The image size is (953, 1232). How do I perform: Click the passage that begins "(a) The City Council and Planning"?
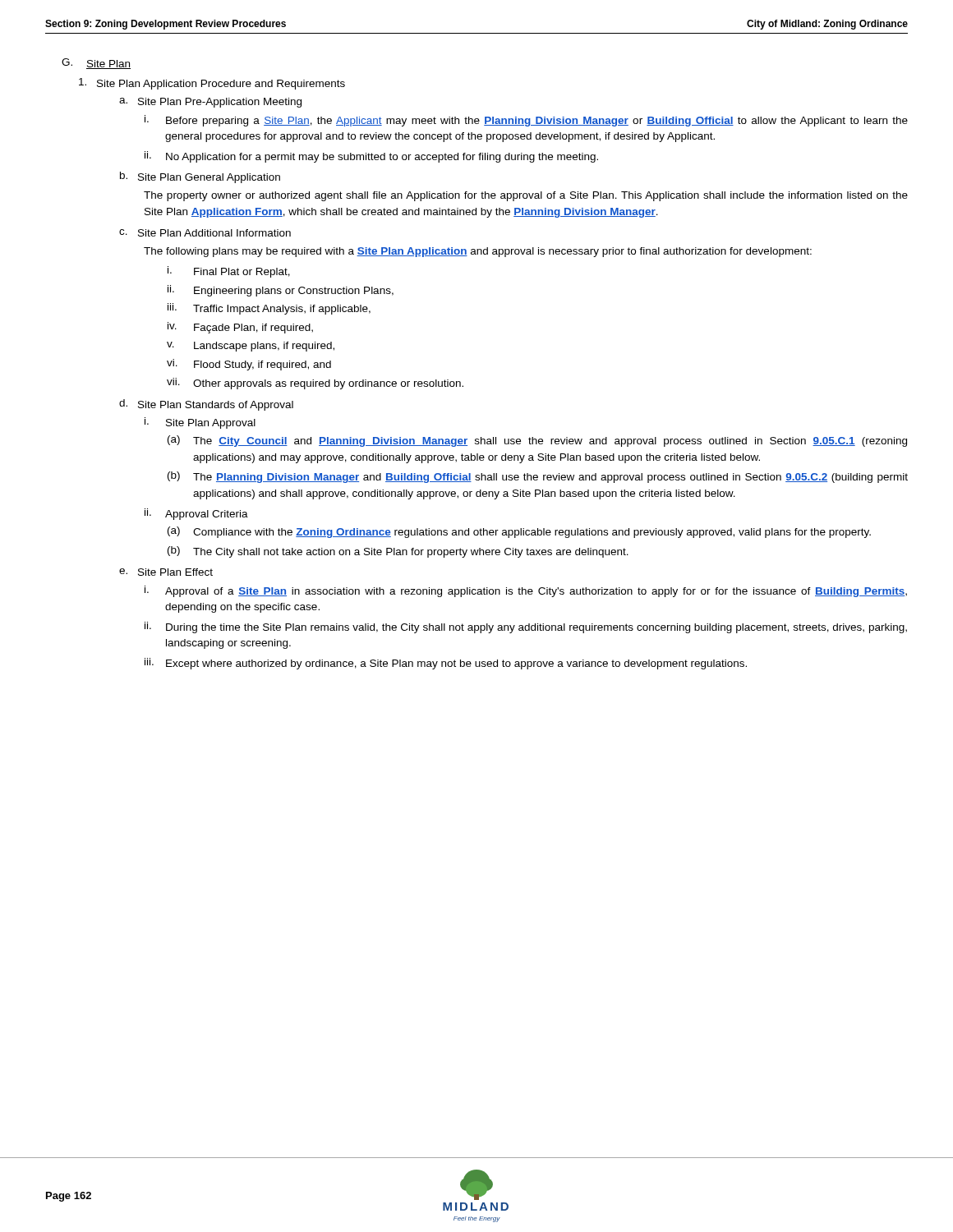pyautogui.click(x=537, y=449)
